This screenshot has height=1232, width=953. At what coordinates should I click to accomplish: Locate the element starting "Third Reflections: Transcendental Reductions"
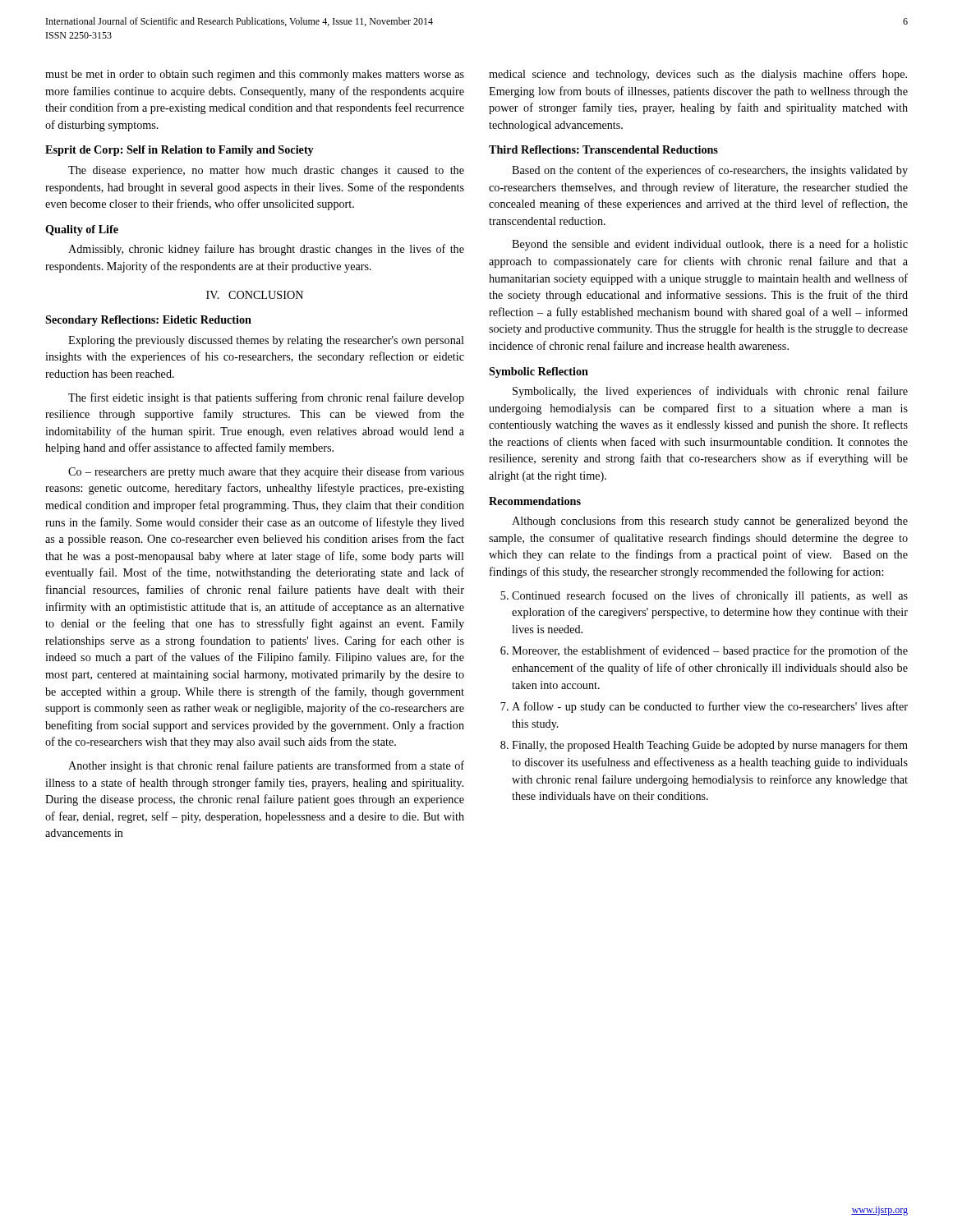coord(603,150)
